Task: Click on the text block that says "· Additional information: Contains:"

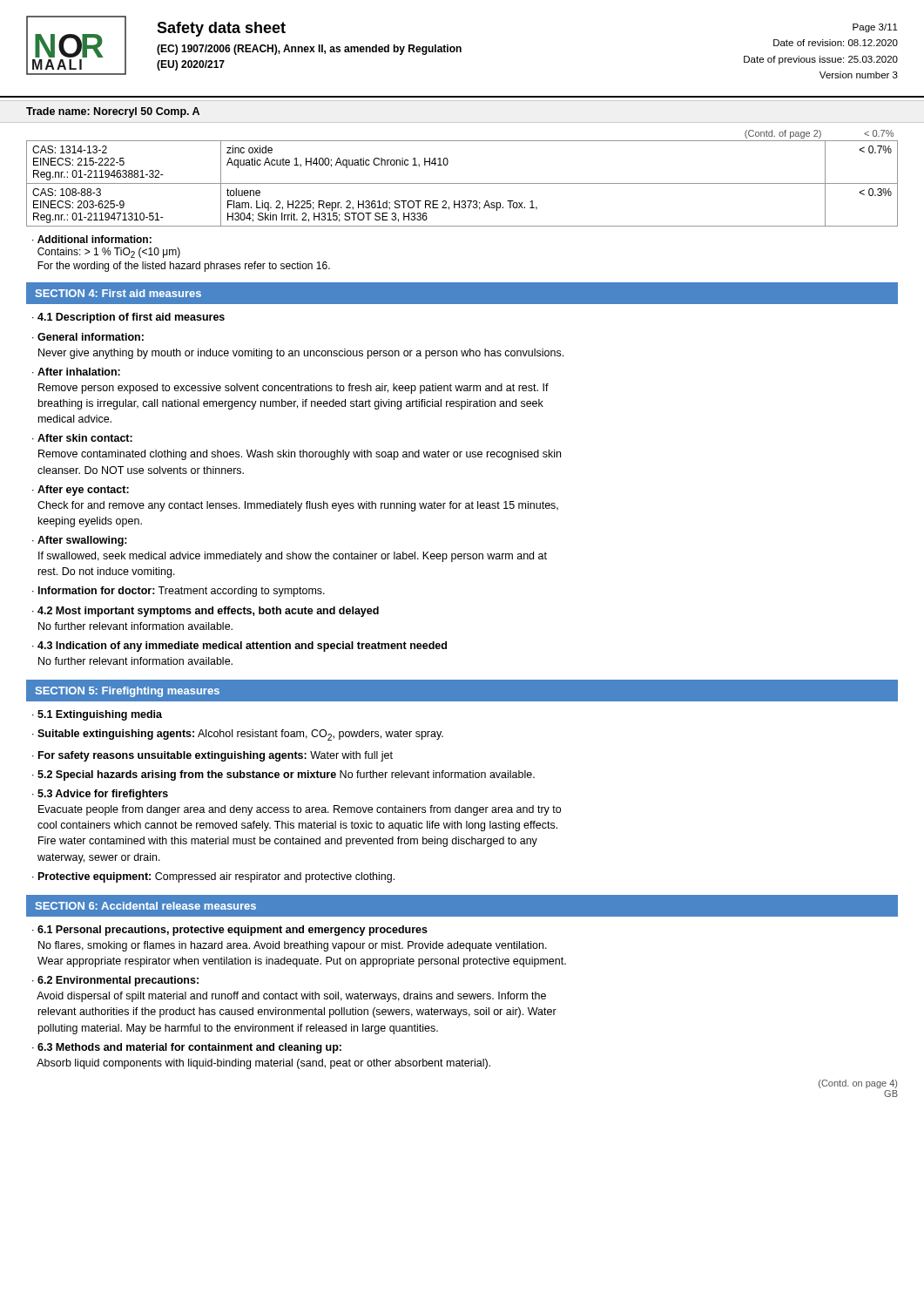Action: [x=181, y=253]
